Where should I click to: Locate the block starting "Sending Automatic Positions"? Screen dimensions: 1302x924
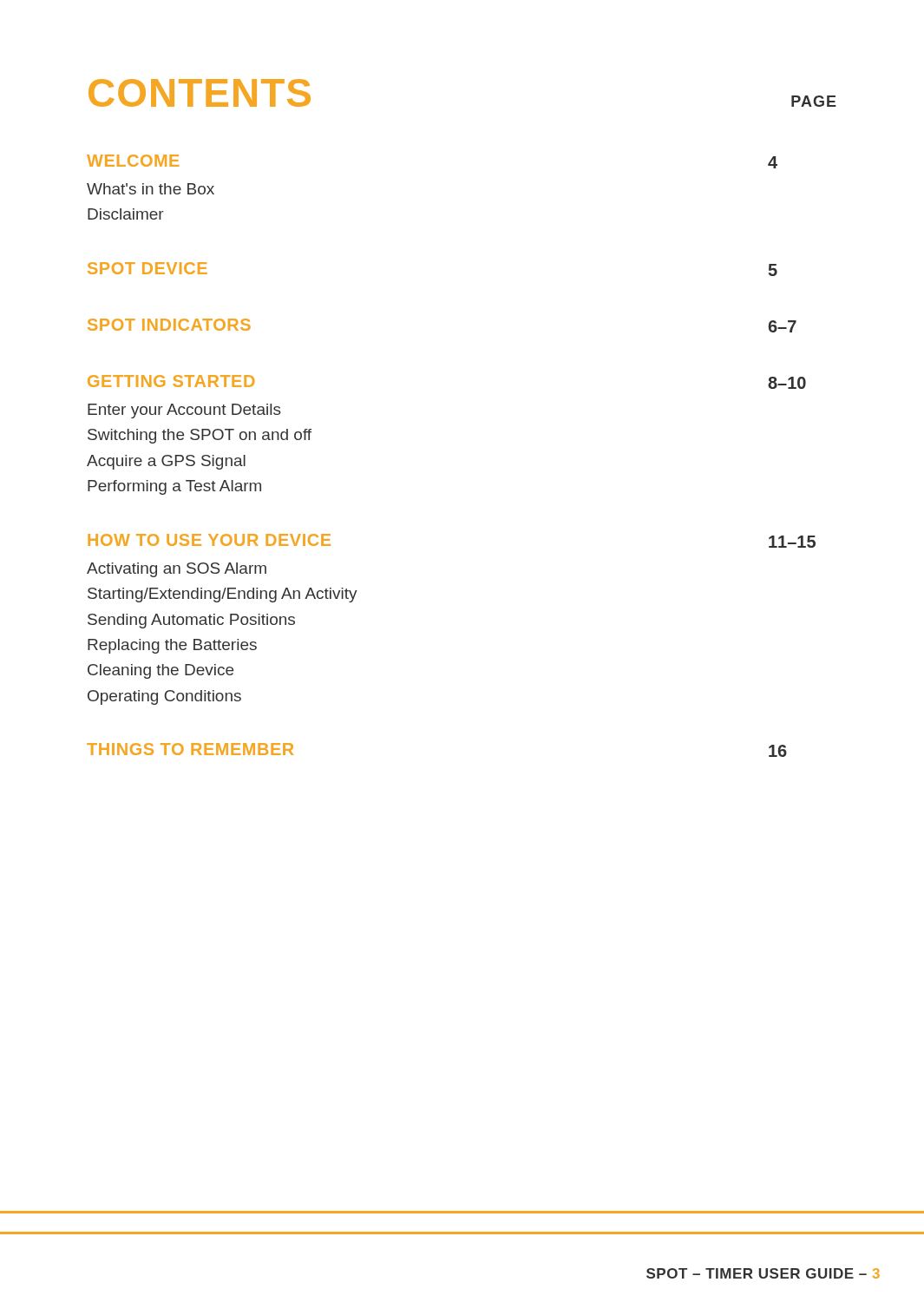(x=191, y=619)
